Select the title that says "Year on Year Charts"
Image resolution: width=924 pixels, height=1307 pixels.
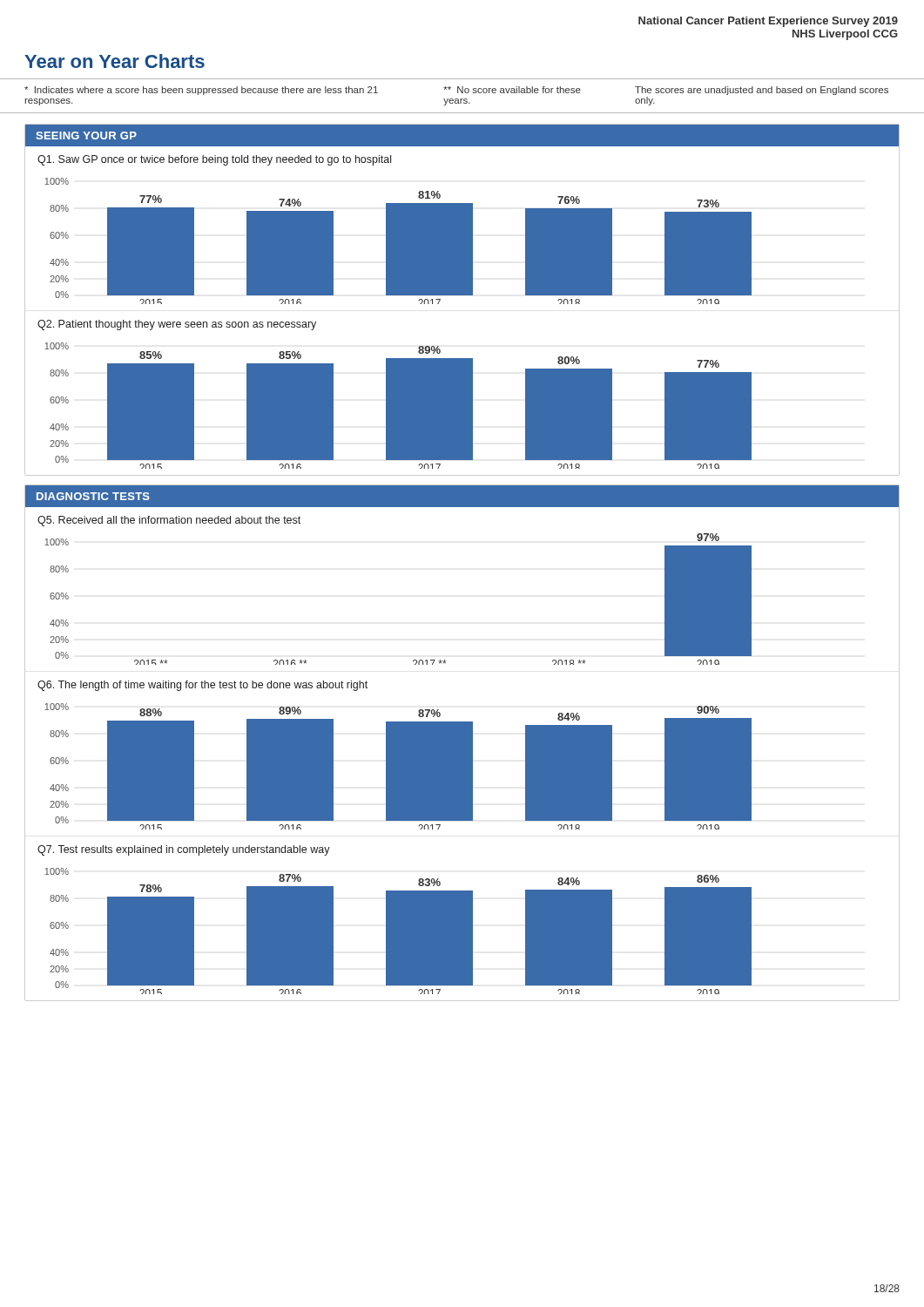click(x=115, y=61)
